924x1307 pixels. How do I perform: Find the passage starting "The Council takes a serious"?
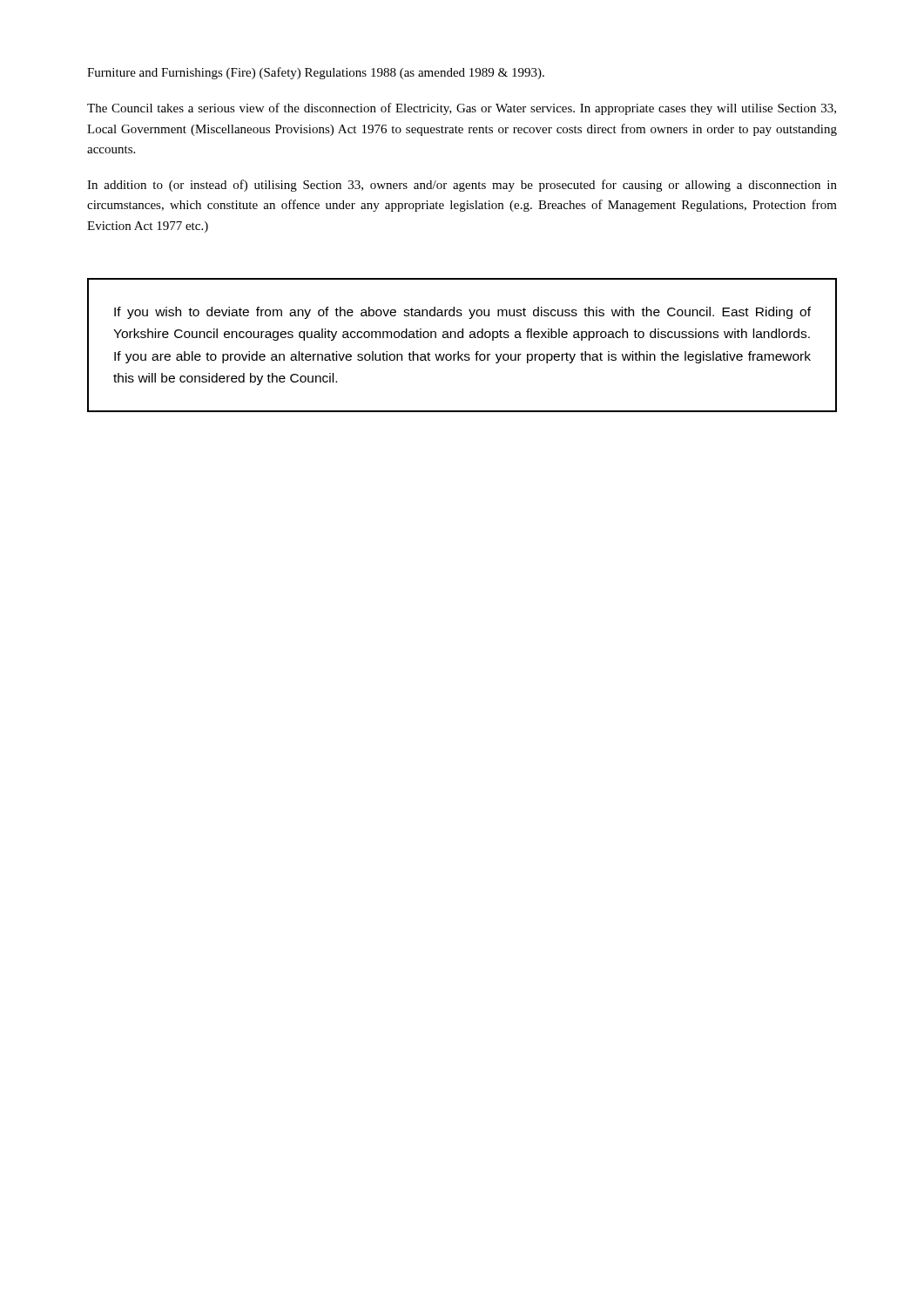tap(462, 129)
